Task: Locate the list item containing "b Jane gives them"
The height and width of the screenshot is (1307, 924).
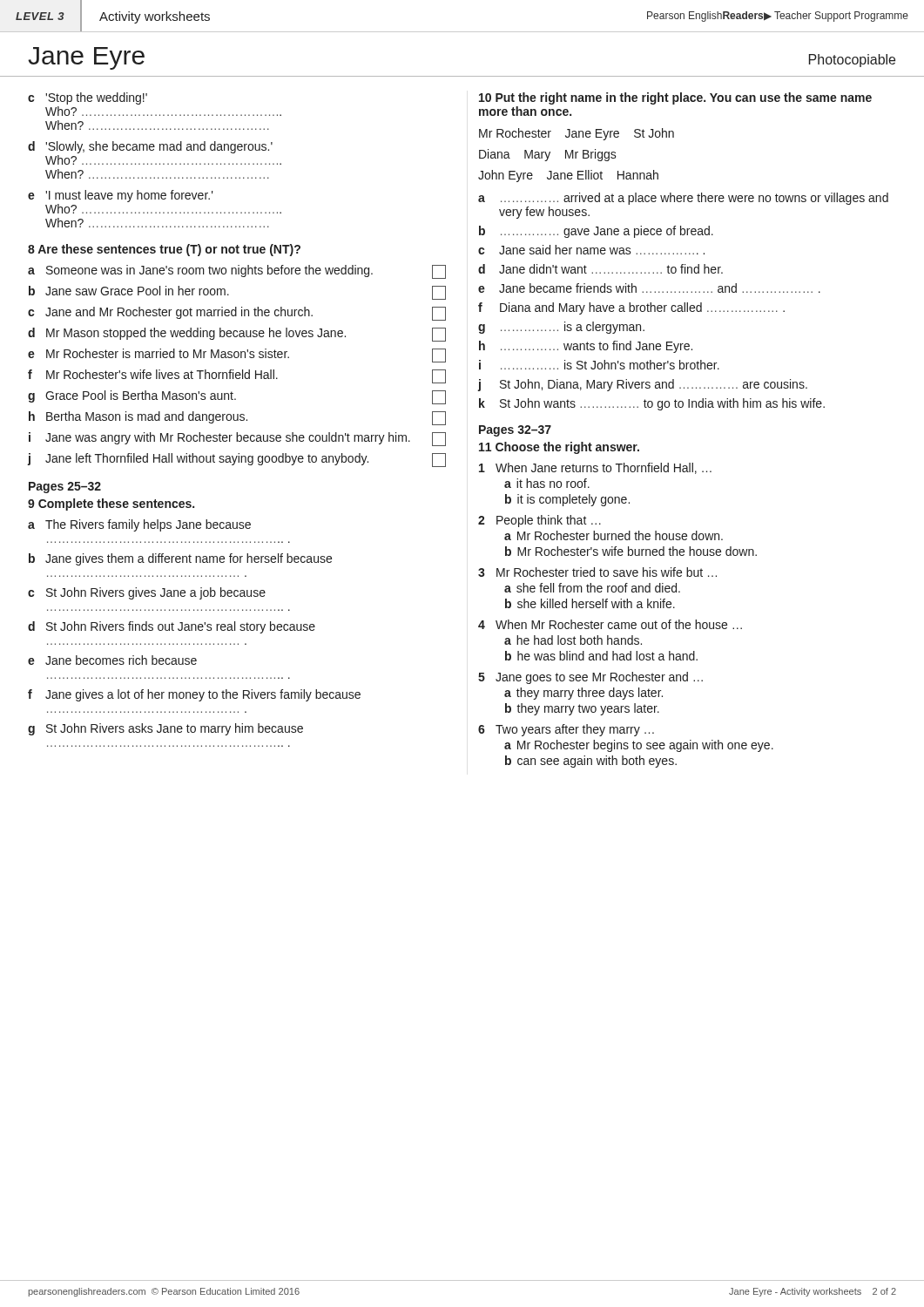Action: [237, 565]
